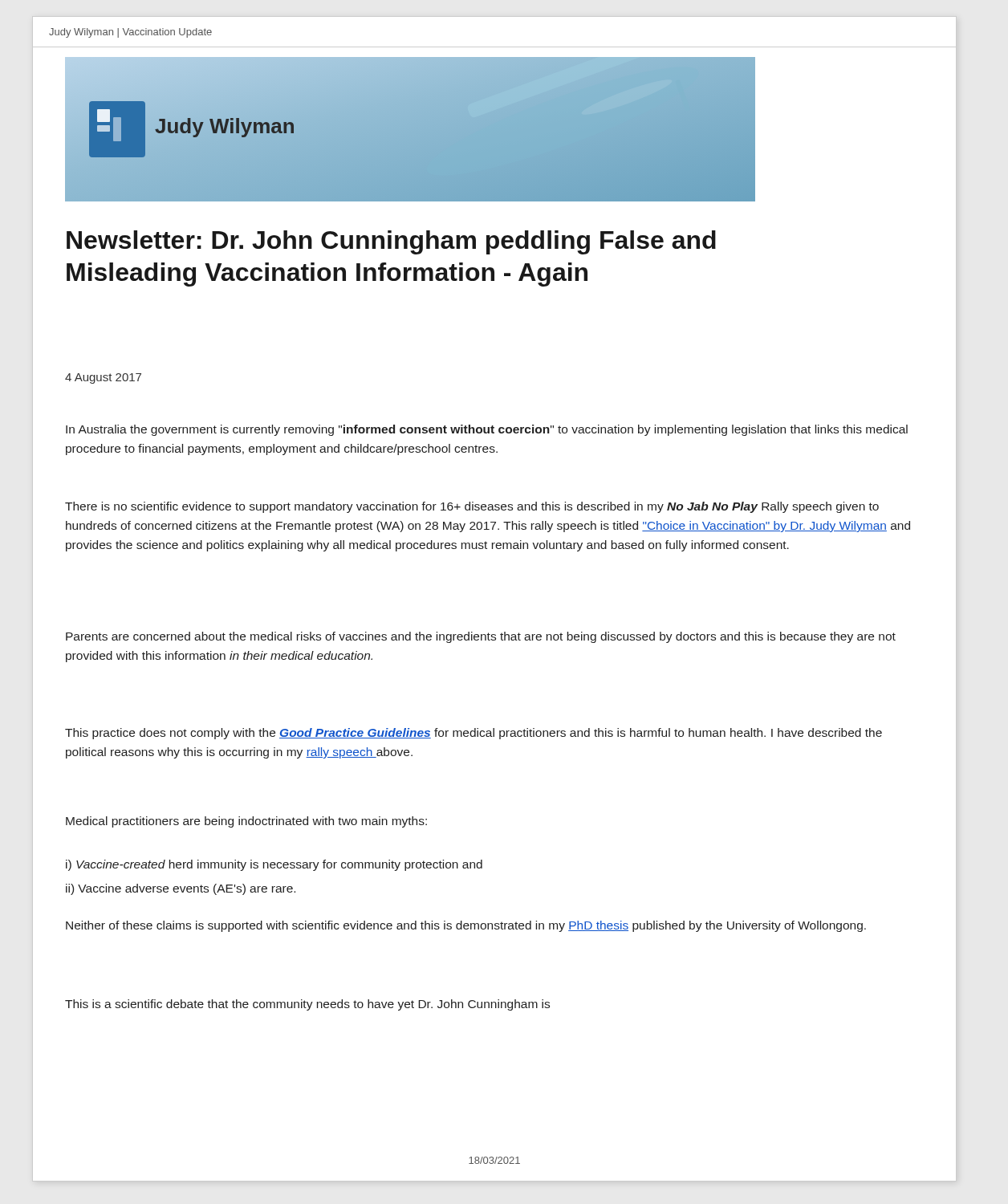Viewport: 1008px width, 1204px height.
Task: Find the title containing "Newsletter: Dr. John Cunningham"
Action: point(402,256)
